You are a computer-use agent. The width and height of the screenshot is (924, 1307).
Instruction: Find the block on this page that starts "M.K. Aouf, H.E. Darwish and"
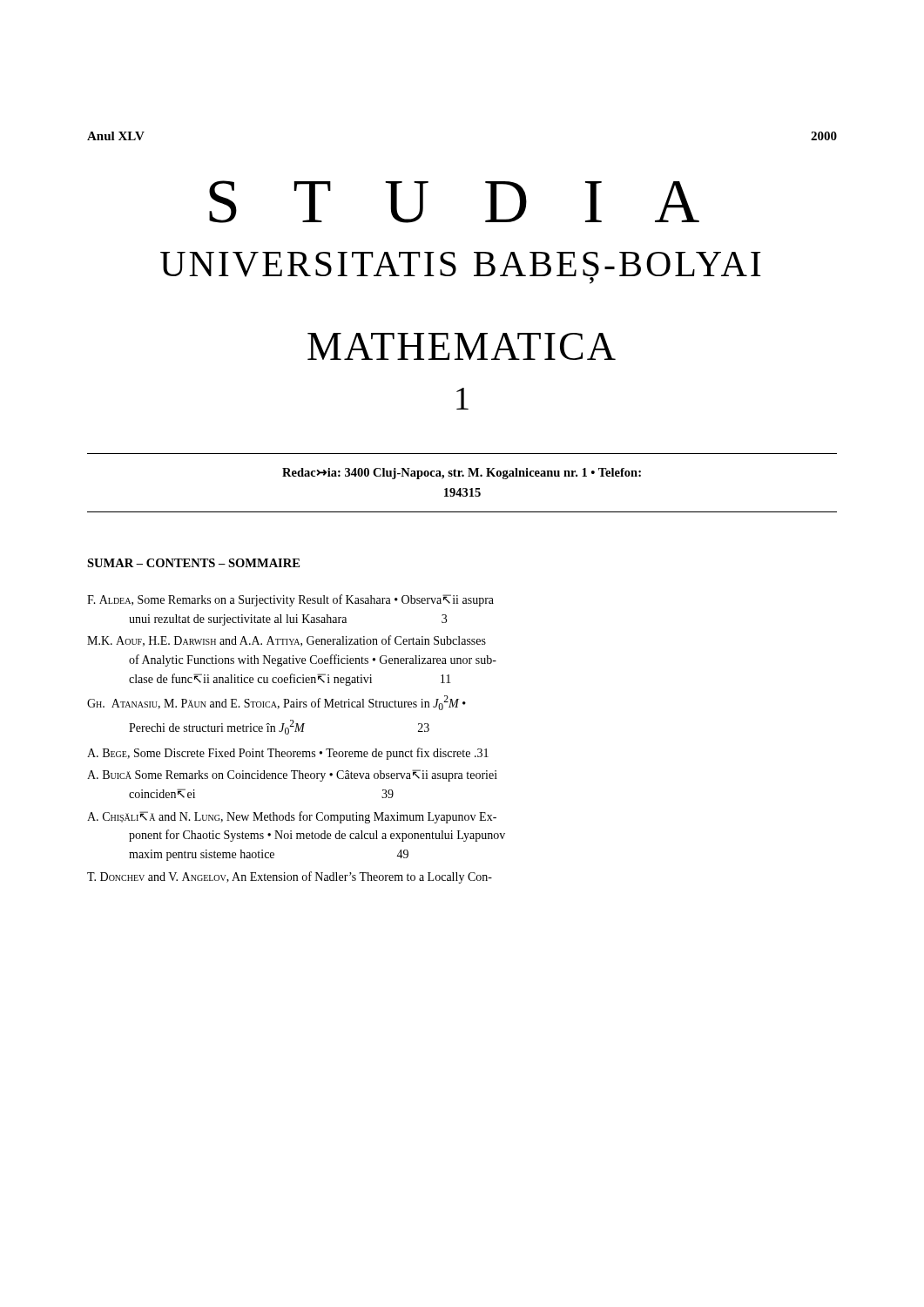click(462, 662)
